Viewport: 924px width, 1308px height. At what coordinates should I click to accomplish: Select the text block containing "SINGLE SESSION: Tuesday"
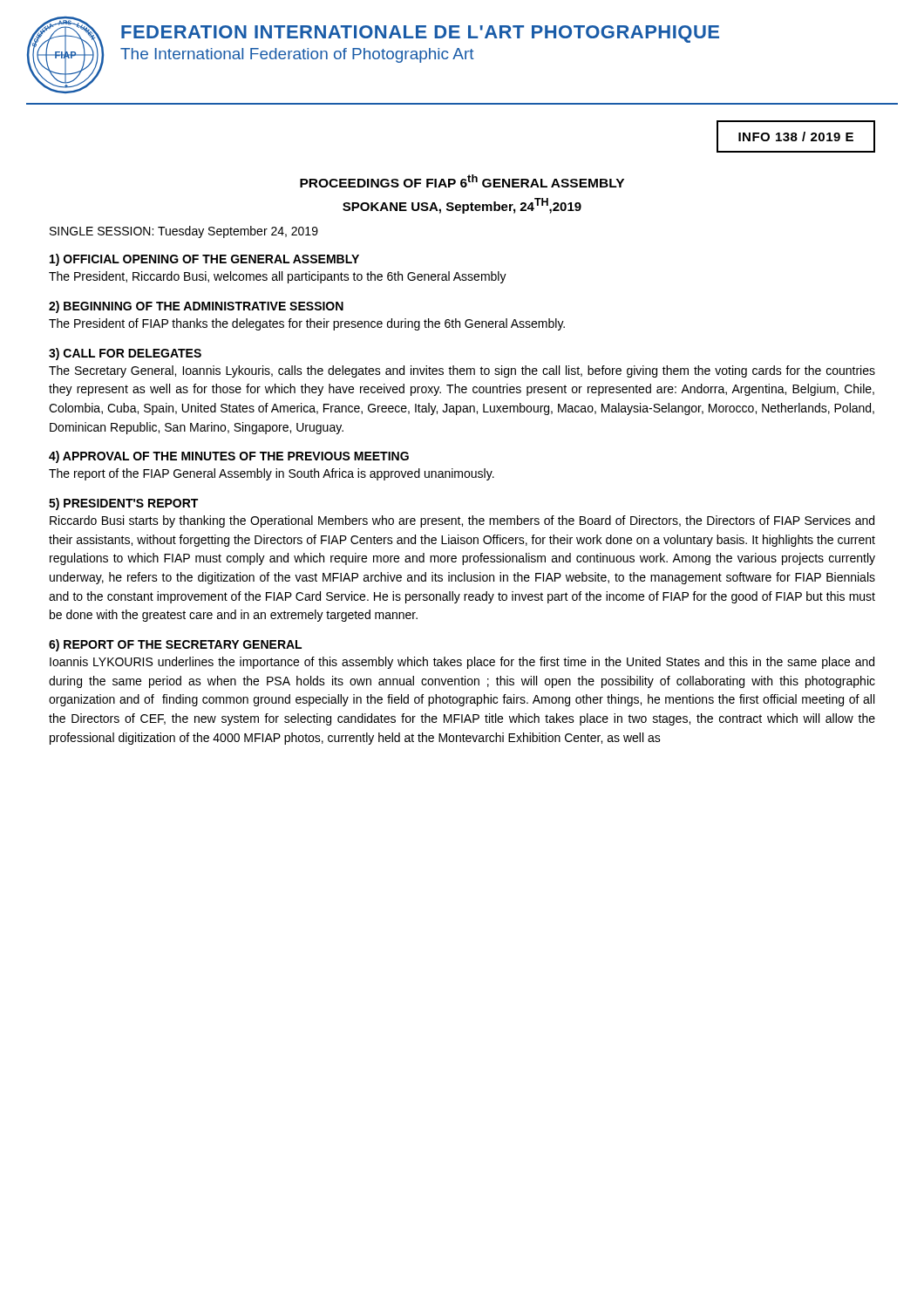pyautogui.click(x=183, y=231)
